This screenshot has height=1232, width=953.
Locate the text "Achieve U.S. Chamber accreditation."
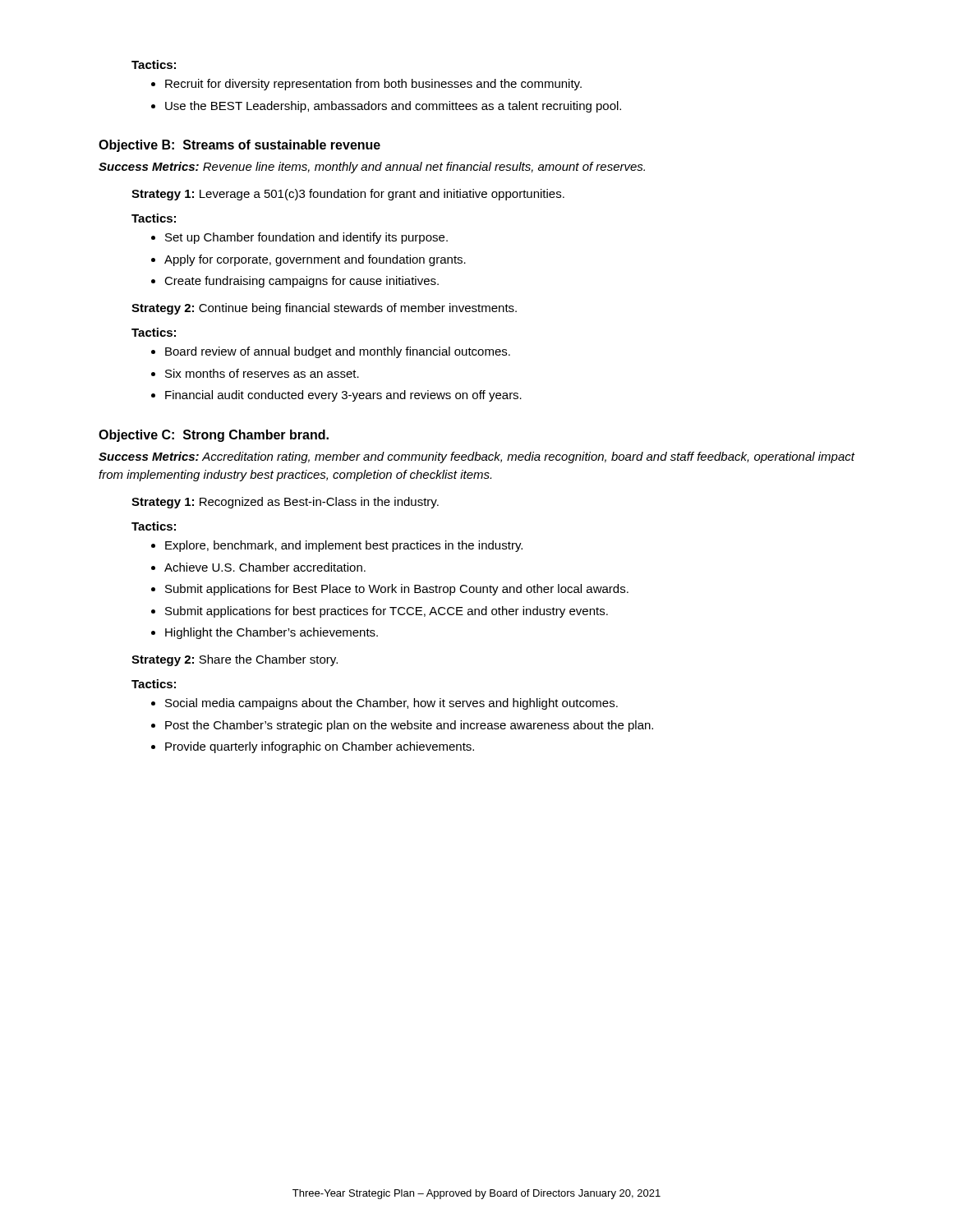(x=265, y=567)
